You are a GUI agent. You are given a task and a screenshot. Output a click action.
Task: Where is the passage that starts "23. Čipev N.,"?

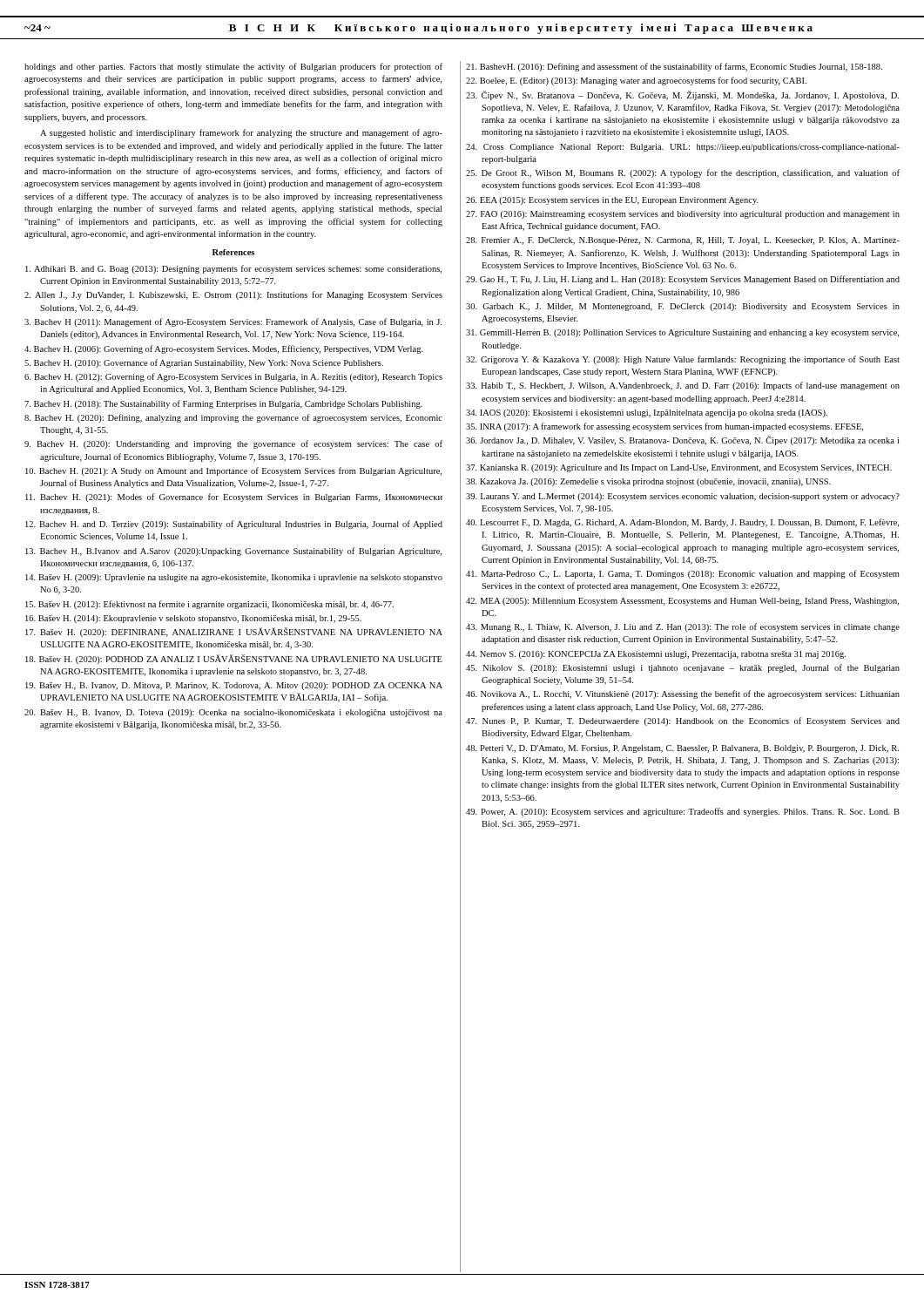click(683, 114)
